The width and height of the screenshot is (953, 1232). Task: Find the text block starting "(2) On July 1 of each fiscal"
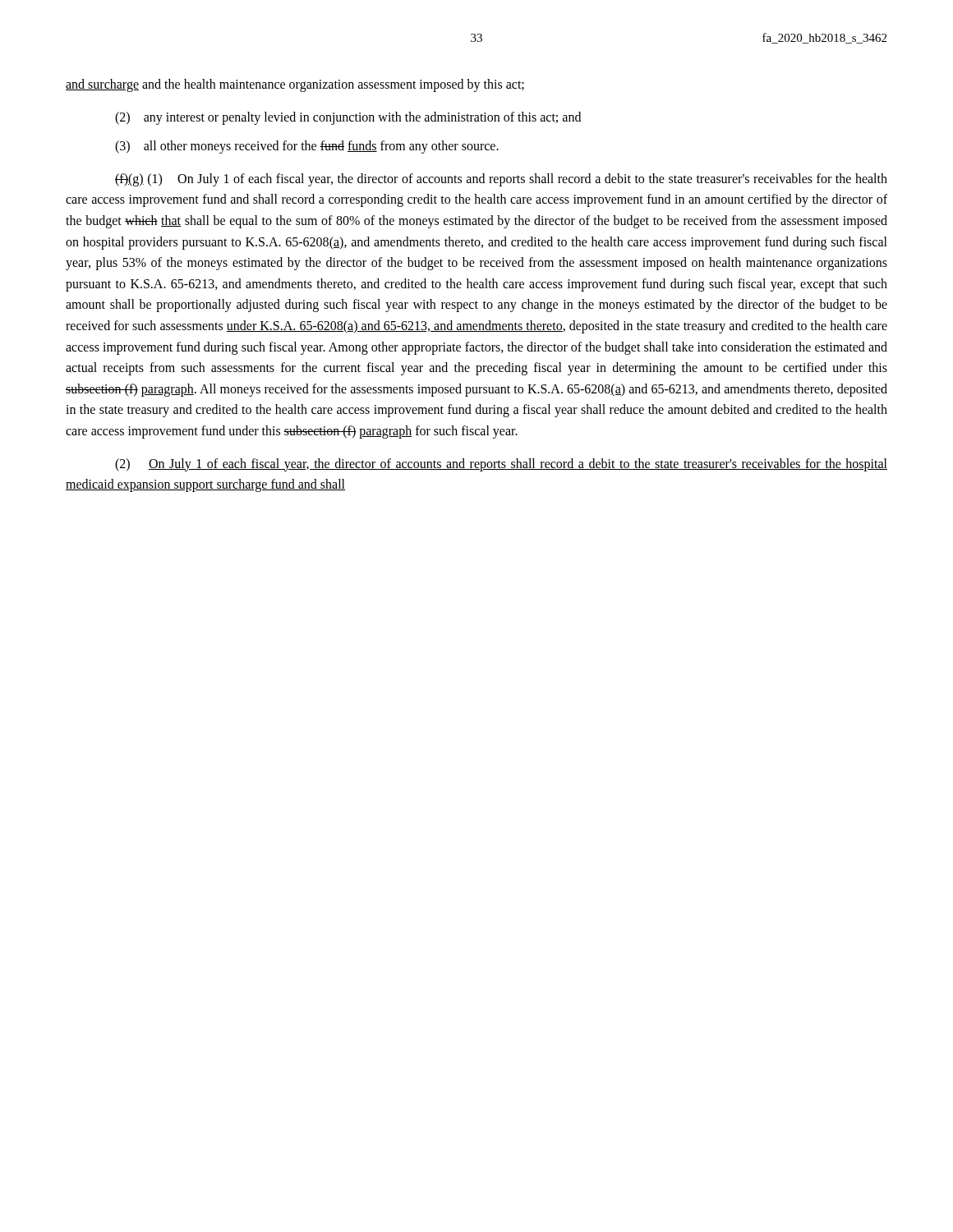(x=476, y=474)
